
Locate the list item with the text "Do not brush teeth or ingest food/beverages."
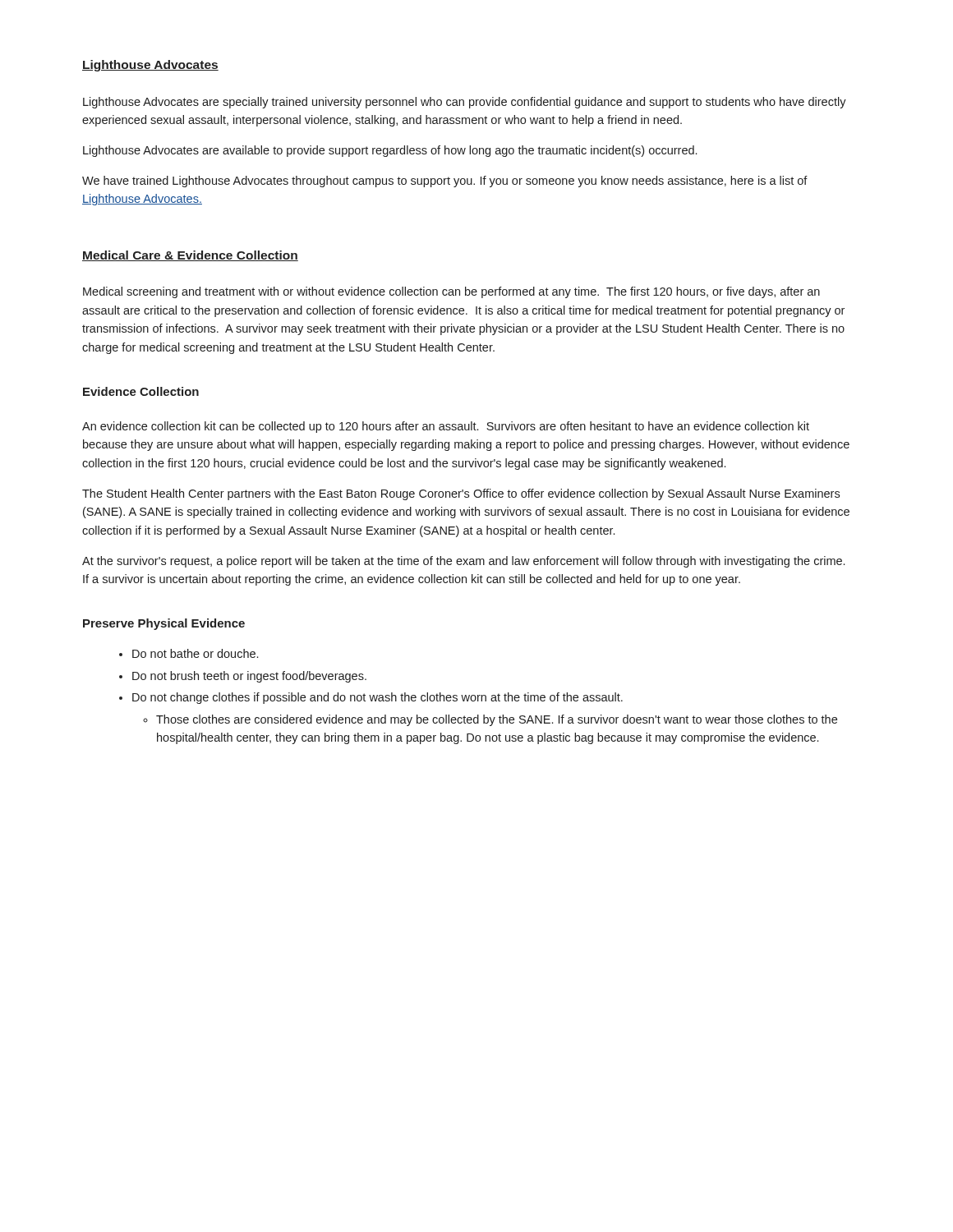pos(249,677)
